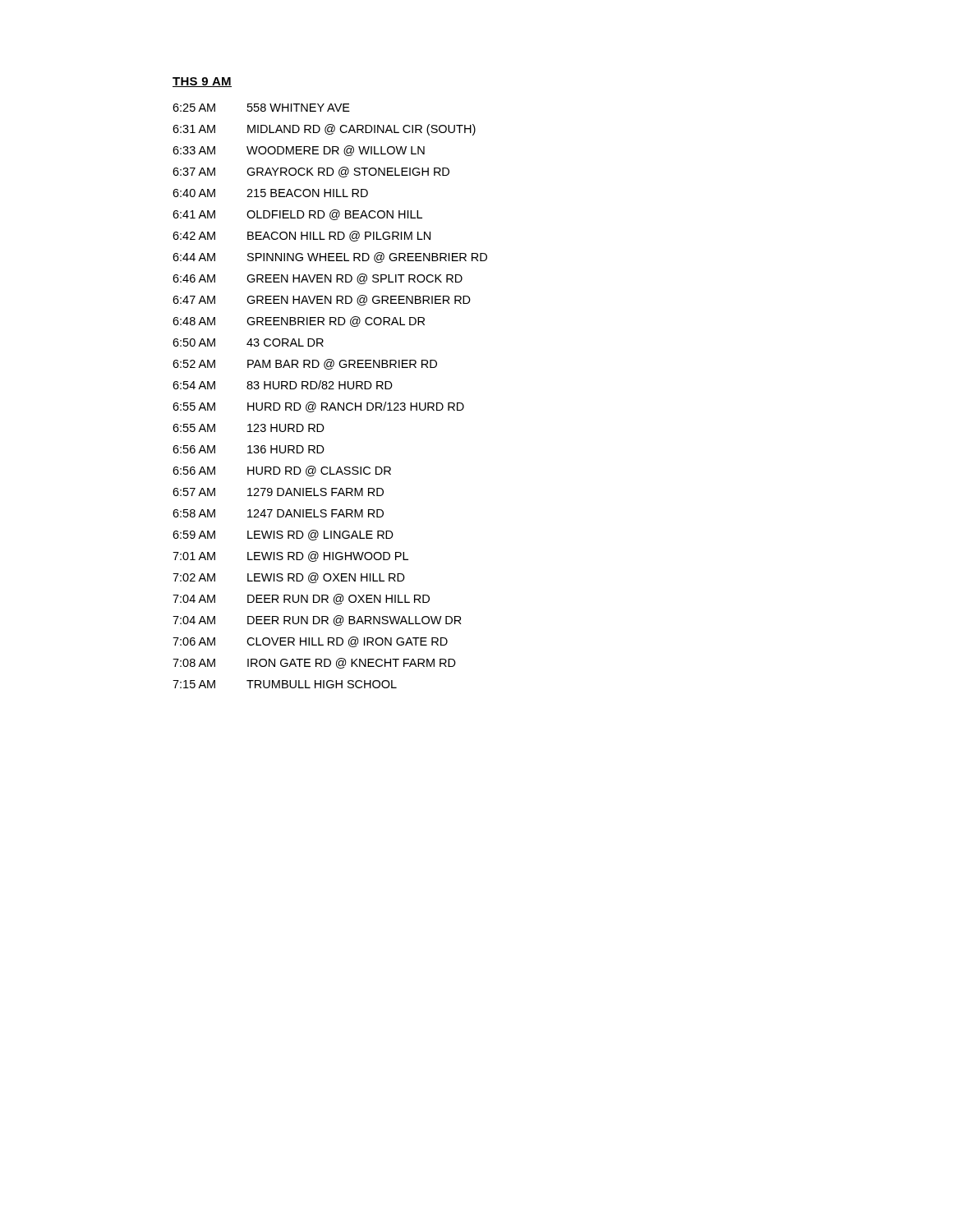Locate the text block starting "7:15 AM TRUMBULL HIGH SCHOOL"
953x1232 pixels.
coord(285,685)
